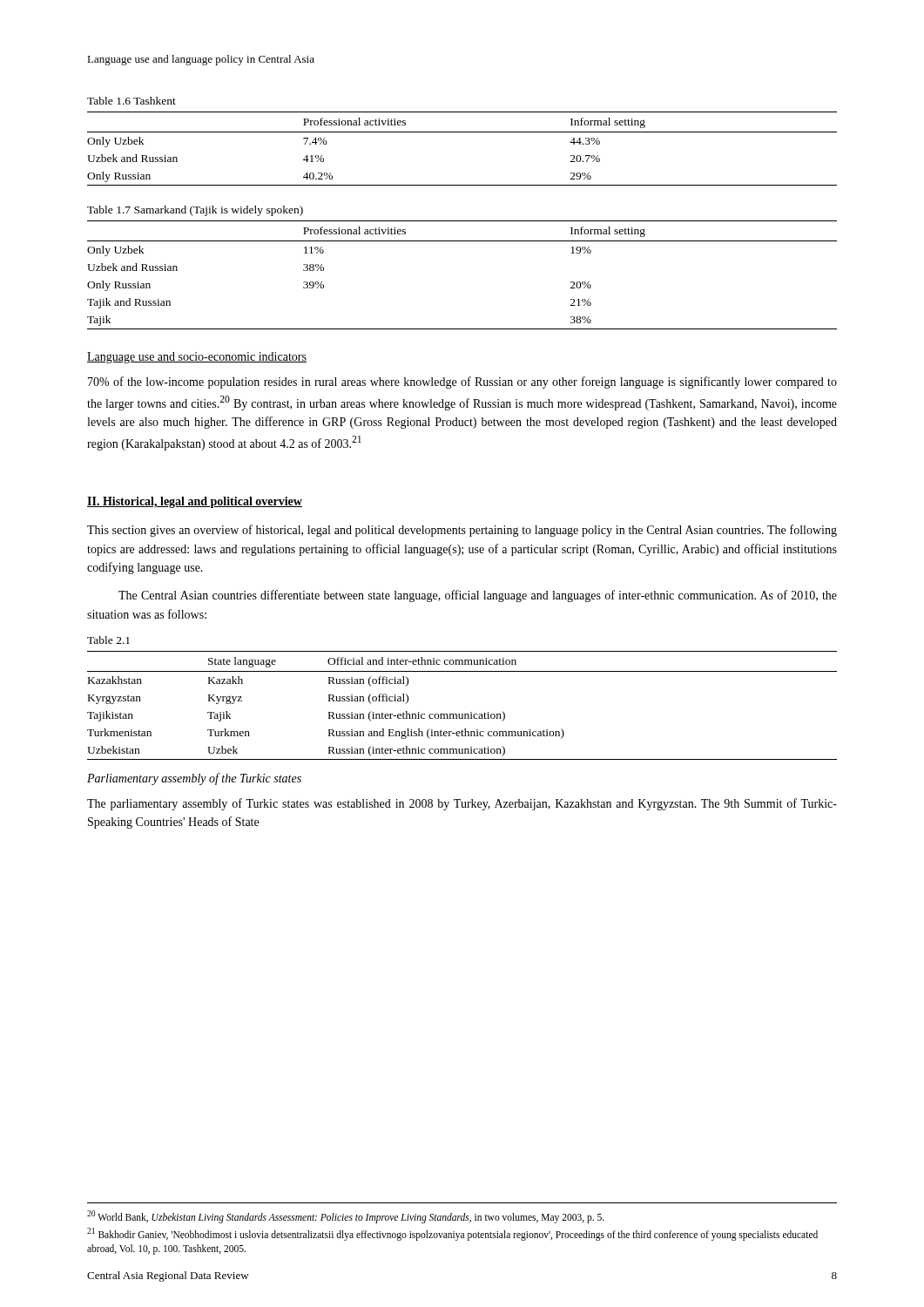924x1307 pixels.
Task: Locate the footnote containing "20 World Bank, Uzbekistan Living Standards"
Action: pos(453,1232)
